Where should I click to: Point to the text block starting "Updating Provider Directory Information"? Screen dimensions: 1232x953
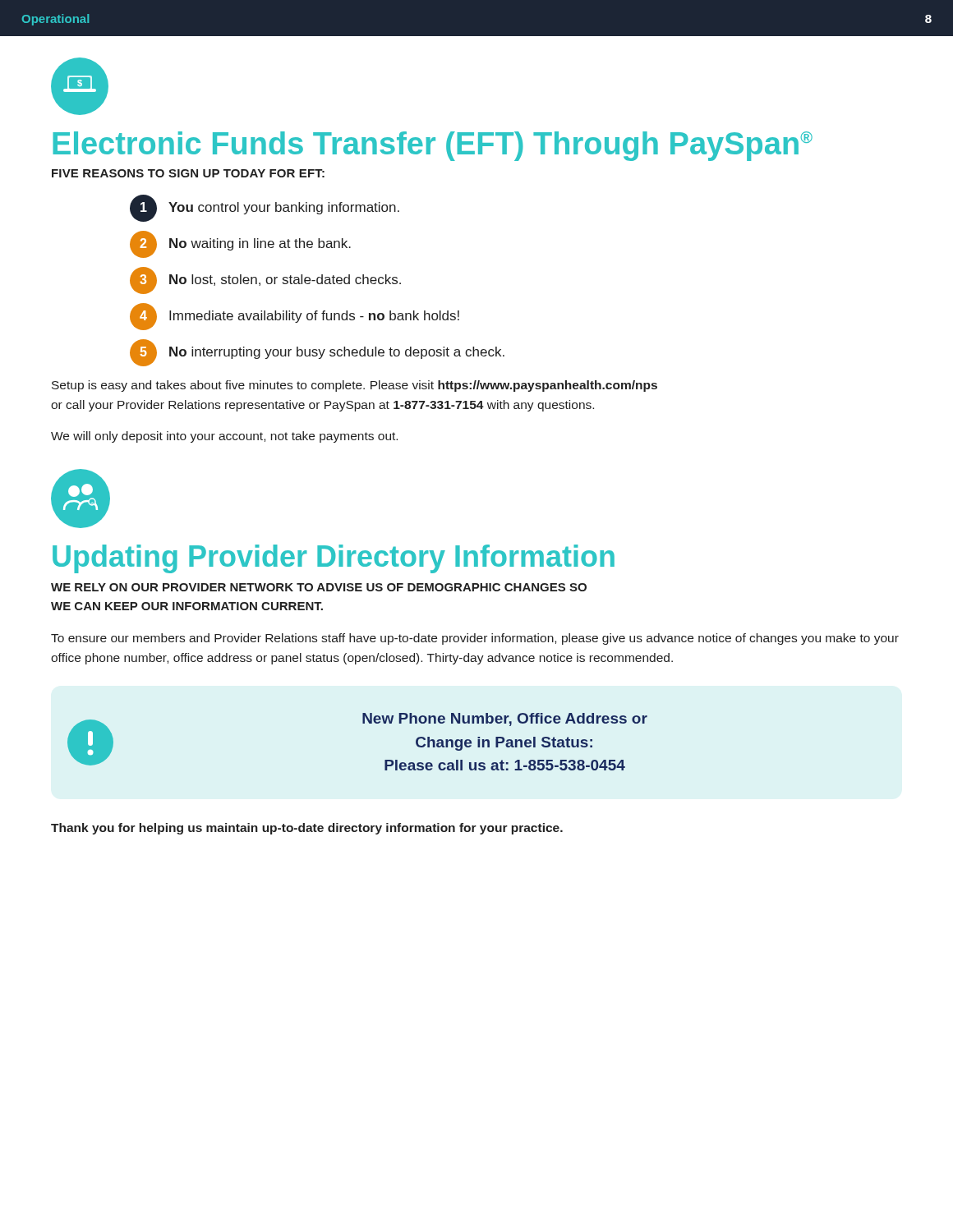point(334,556)
